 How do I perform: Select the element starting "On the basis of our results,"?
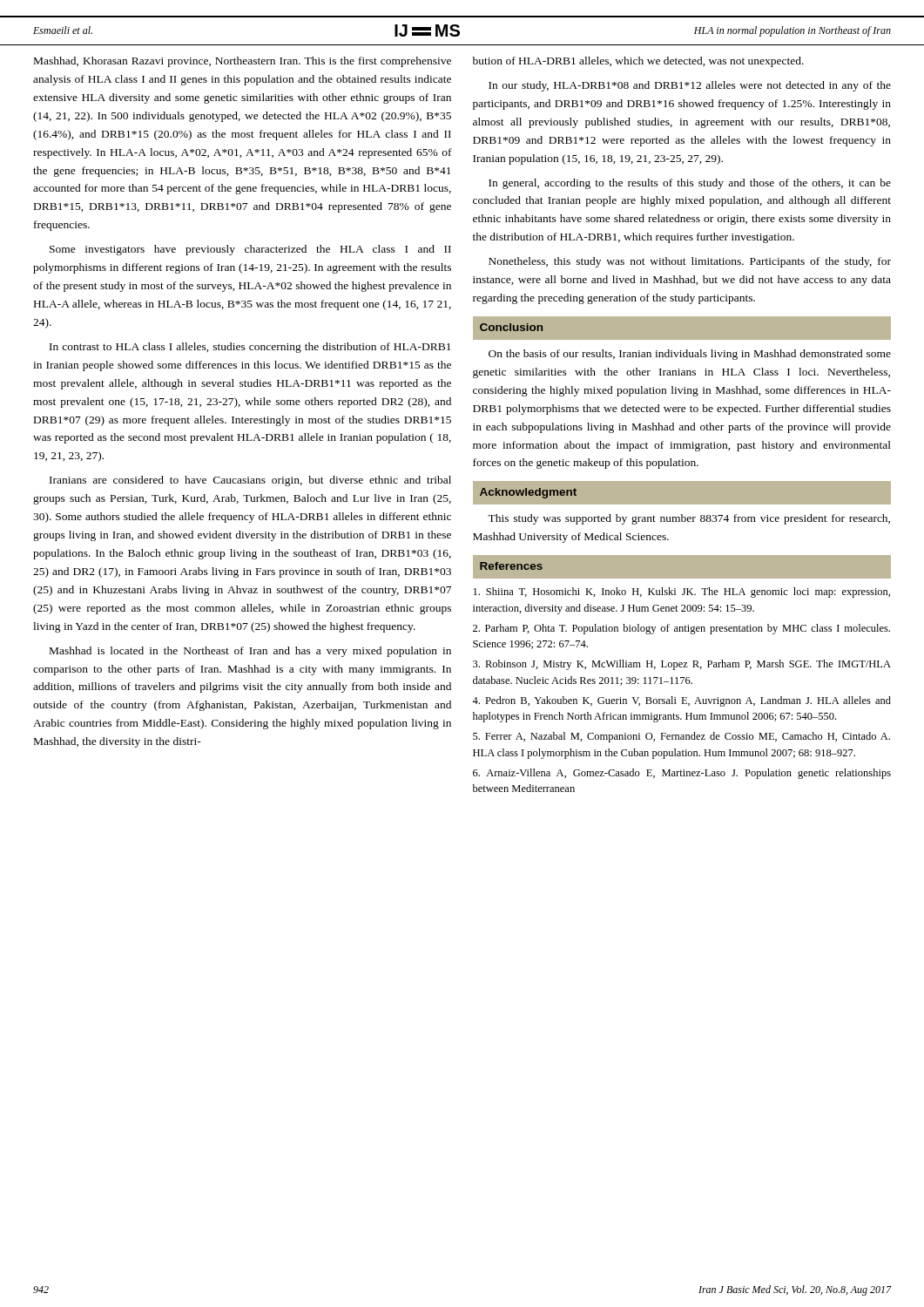tap(682, 409)
